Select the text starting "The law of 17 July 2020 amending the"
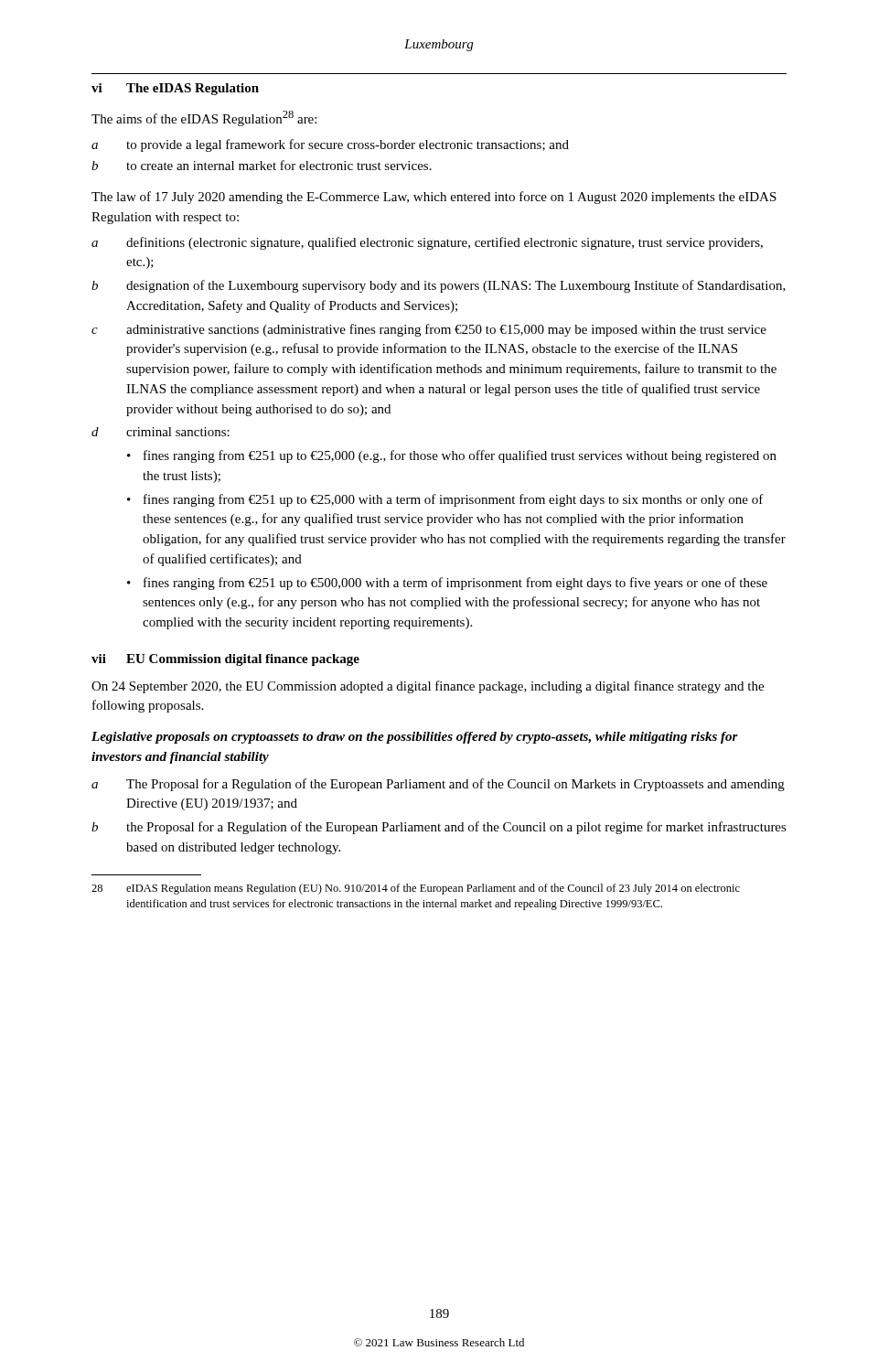The height and width of the screenshot is (1372, 878). click(x=434, y=207)
